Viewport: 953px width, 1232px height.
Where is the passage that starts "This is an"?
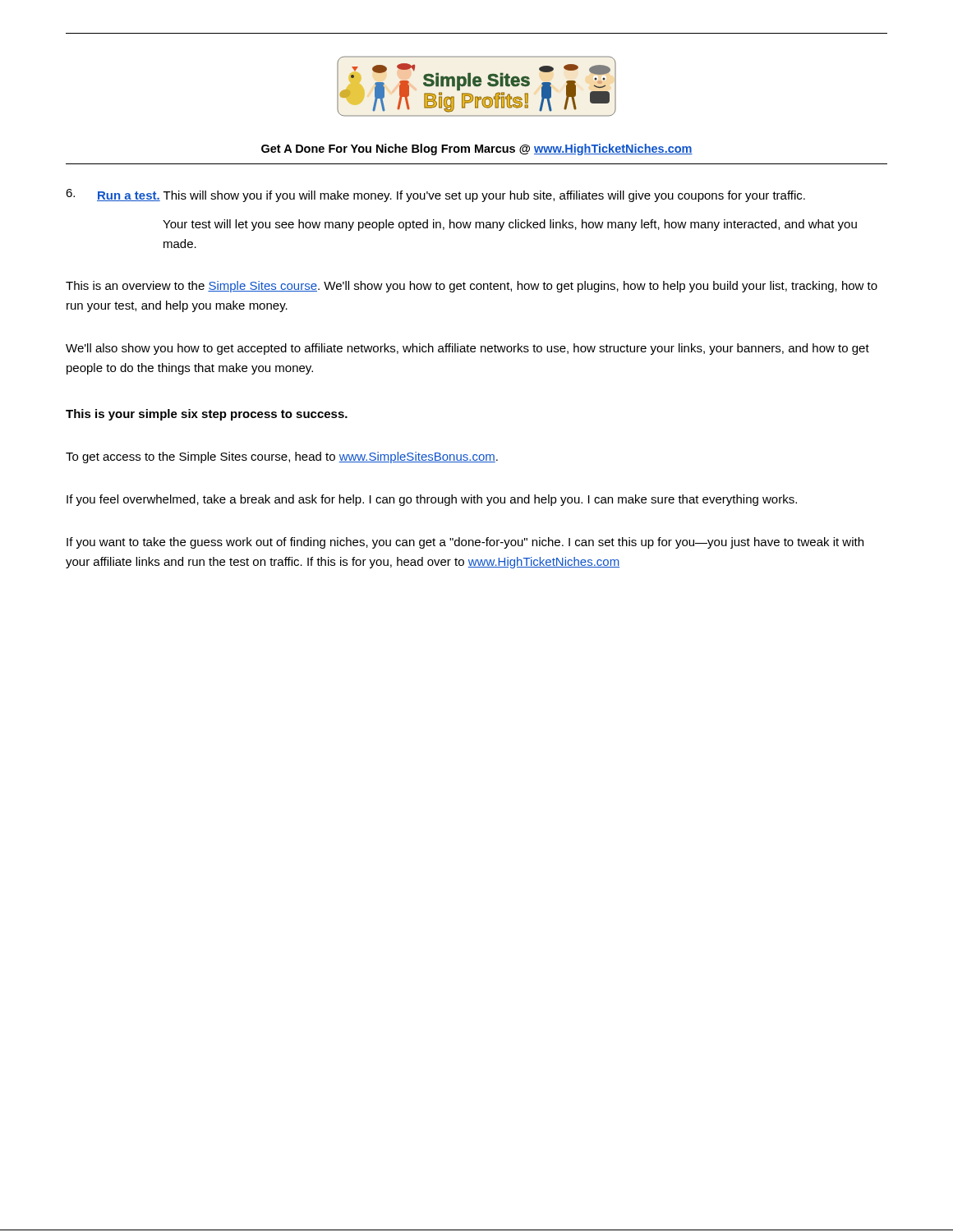pyautogui.click(x=472, y=295)
